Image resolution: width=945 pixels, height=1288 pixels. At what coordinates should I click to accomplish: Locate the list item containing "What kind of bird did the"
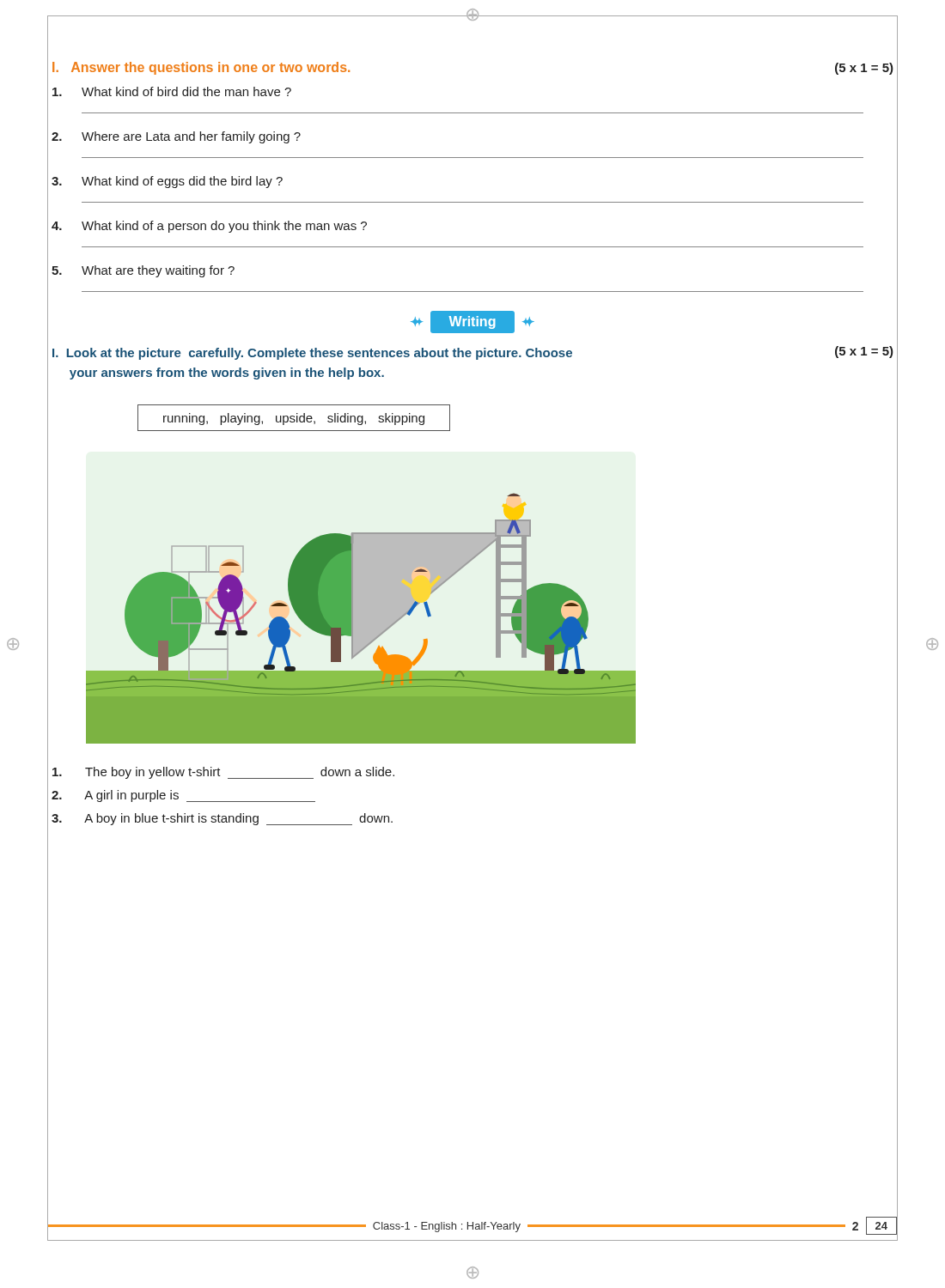(x=172, y=91)
